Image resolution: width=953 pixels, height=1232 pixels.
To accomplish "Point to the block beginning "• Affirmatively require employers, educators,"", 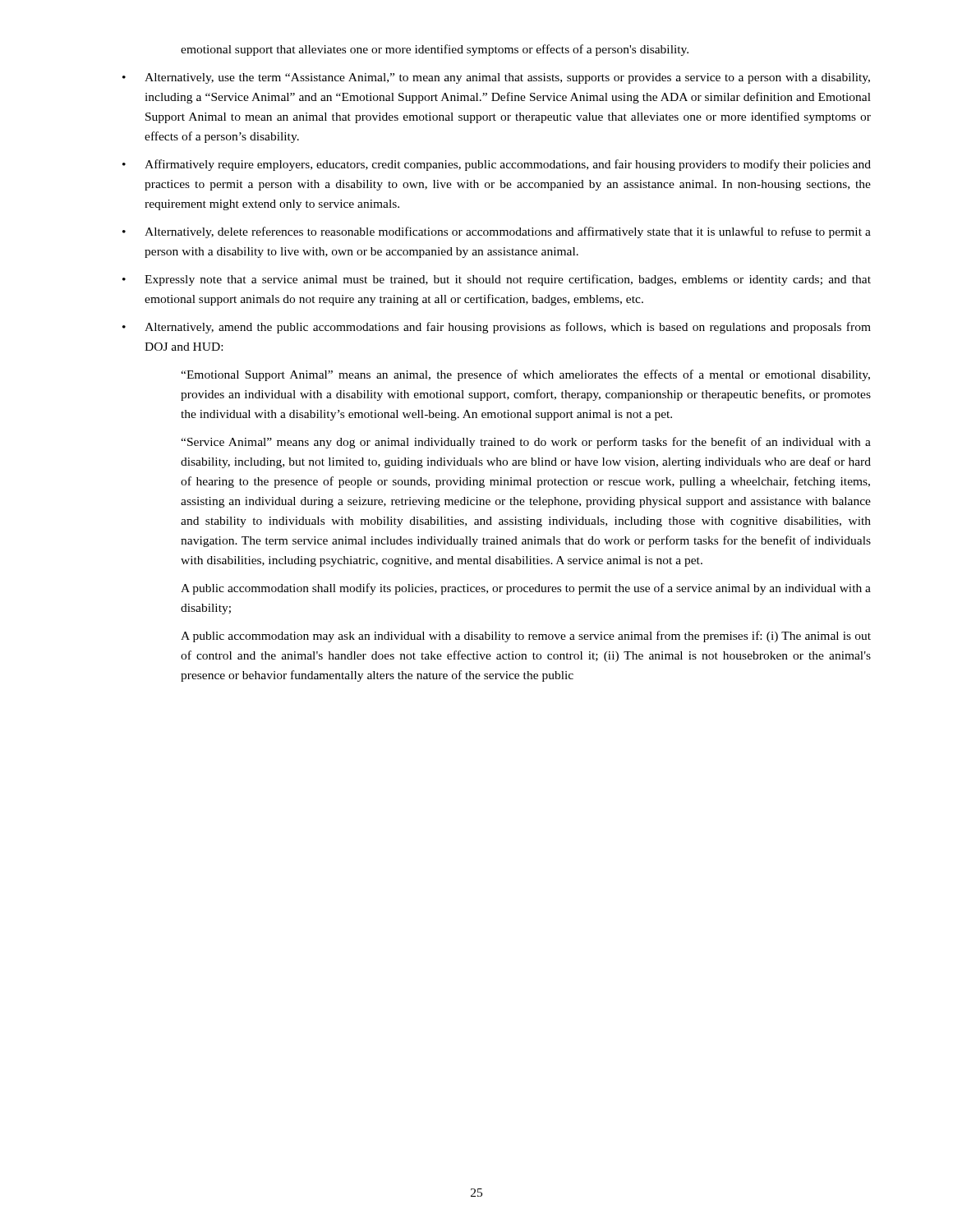I will click(496, 184).
